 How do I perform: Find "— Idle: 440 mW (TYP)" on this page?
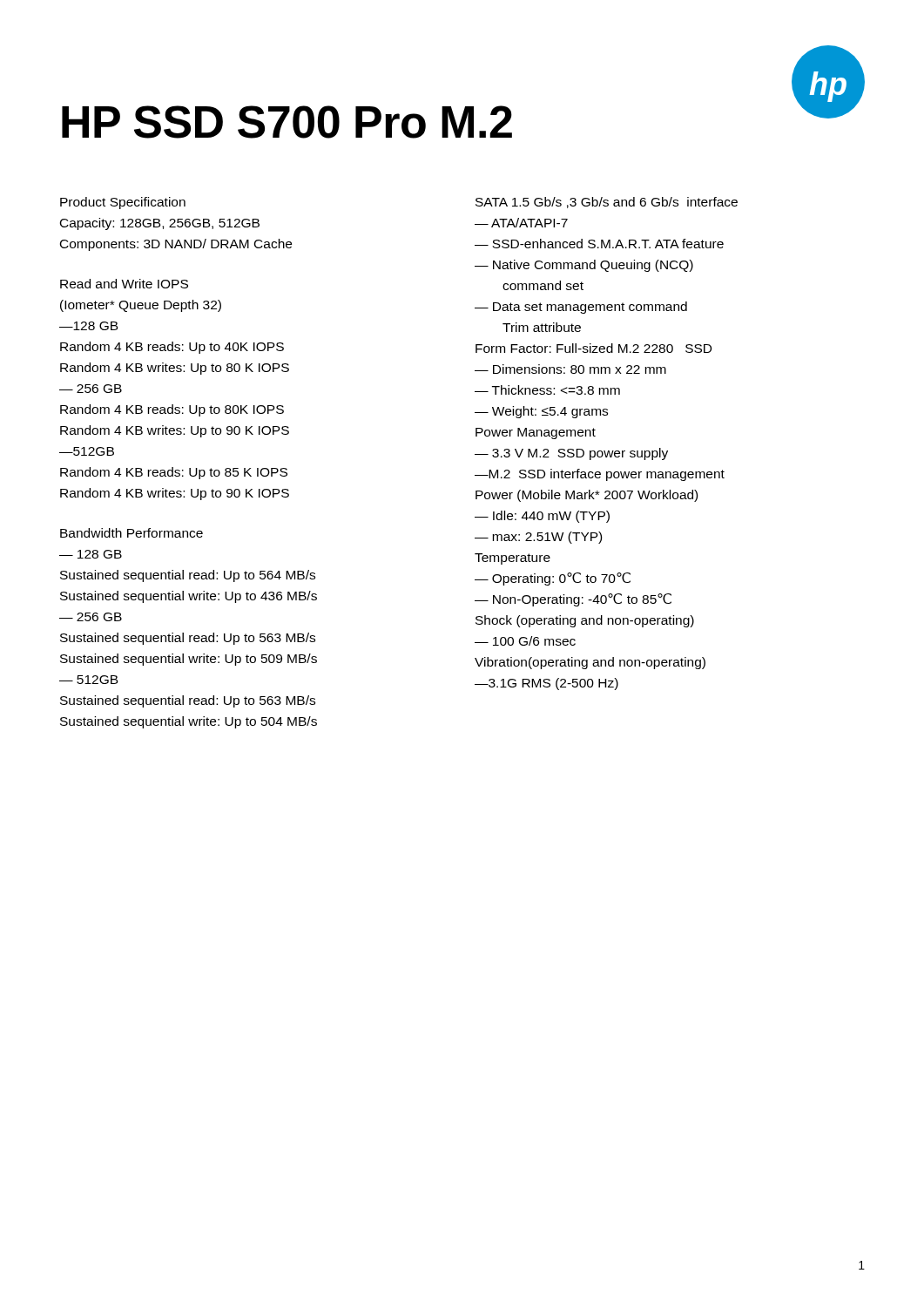click(542, 517)
